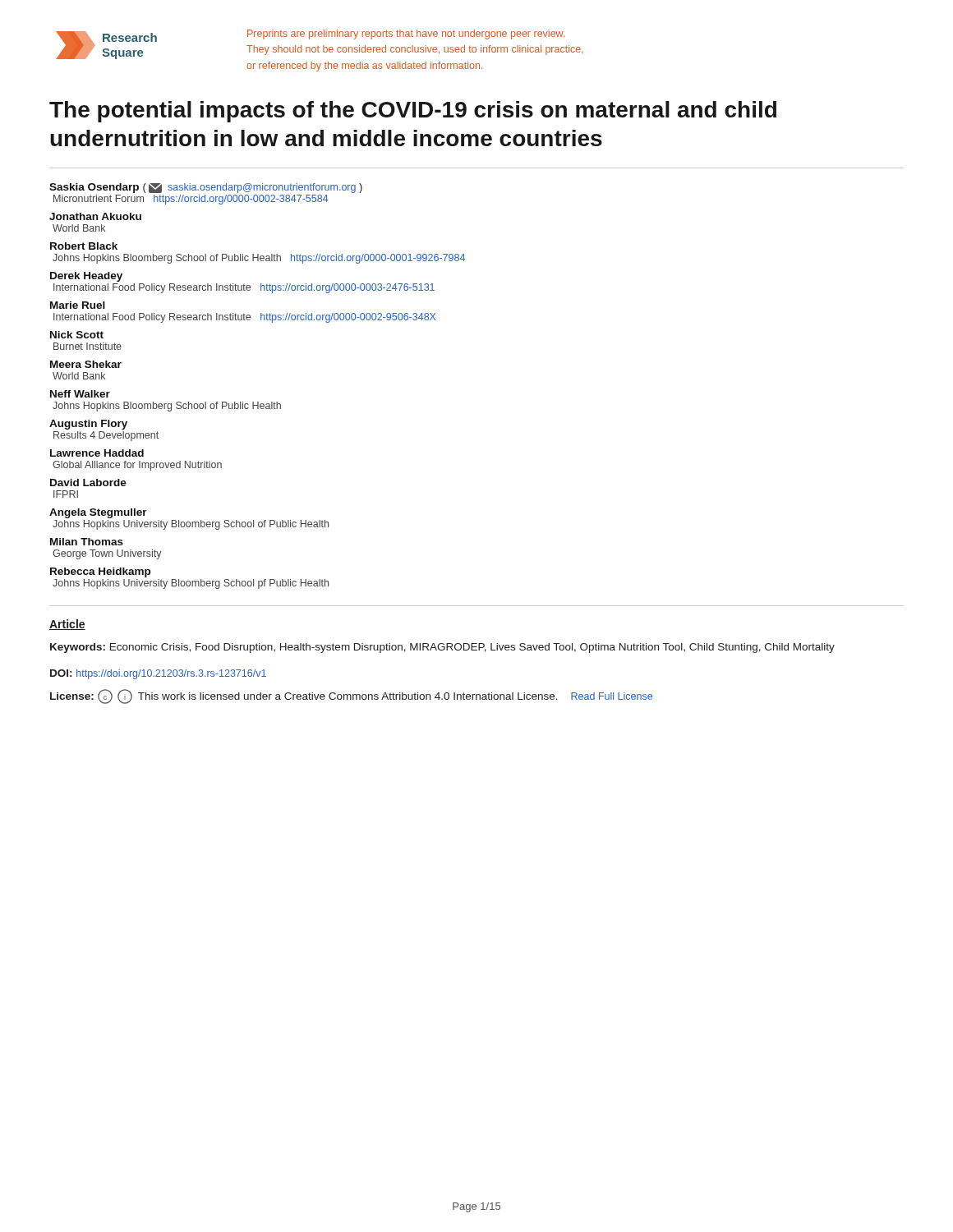Point to the text block starting "David Laborde IFPRI"
This screenshot has width=953, height=1232.
[x=88, y=483]
